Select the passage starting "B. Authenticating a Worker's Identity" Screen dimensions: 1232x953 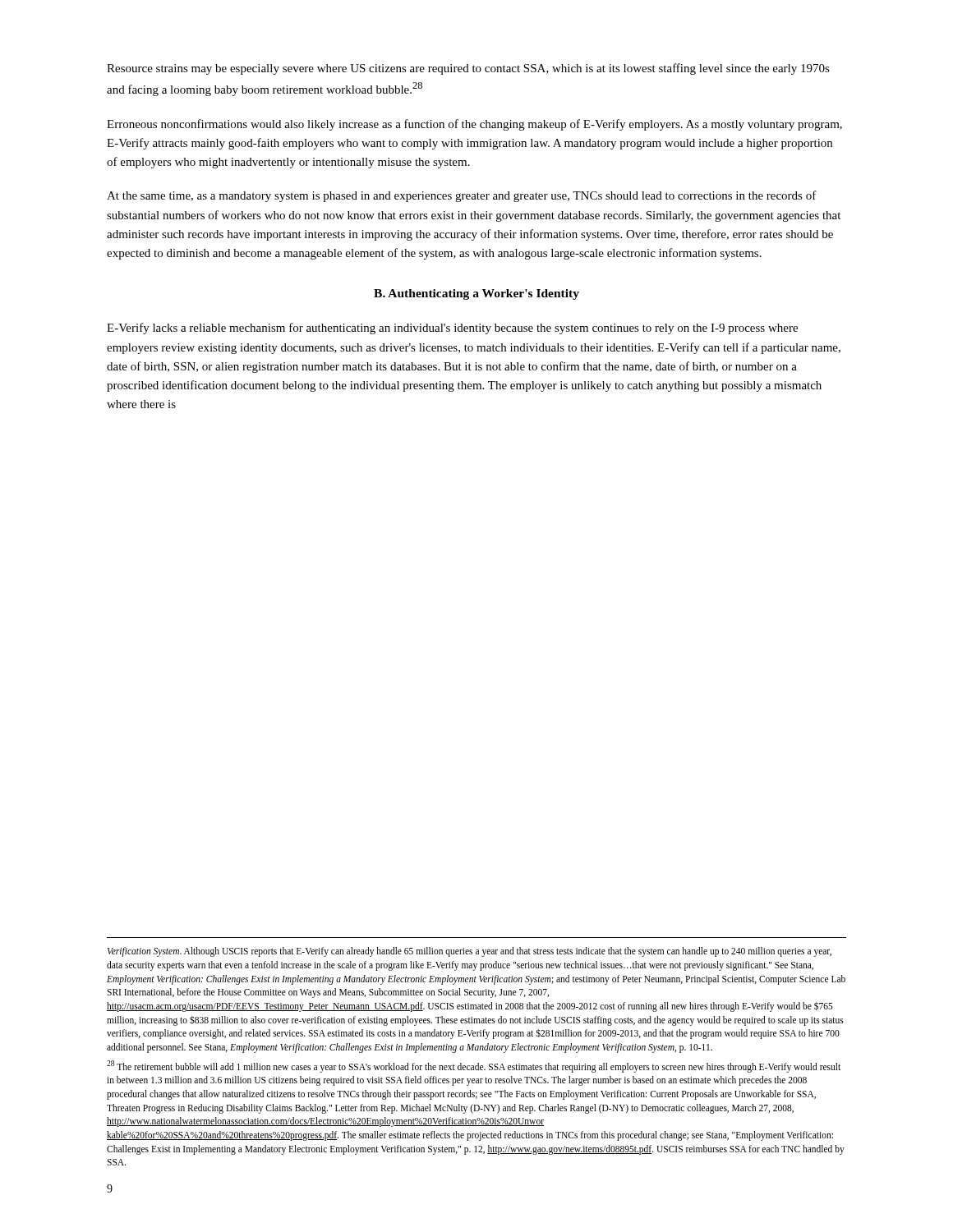(x=476, y=293)
